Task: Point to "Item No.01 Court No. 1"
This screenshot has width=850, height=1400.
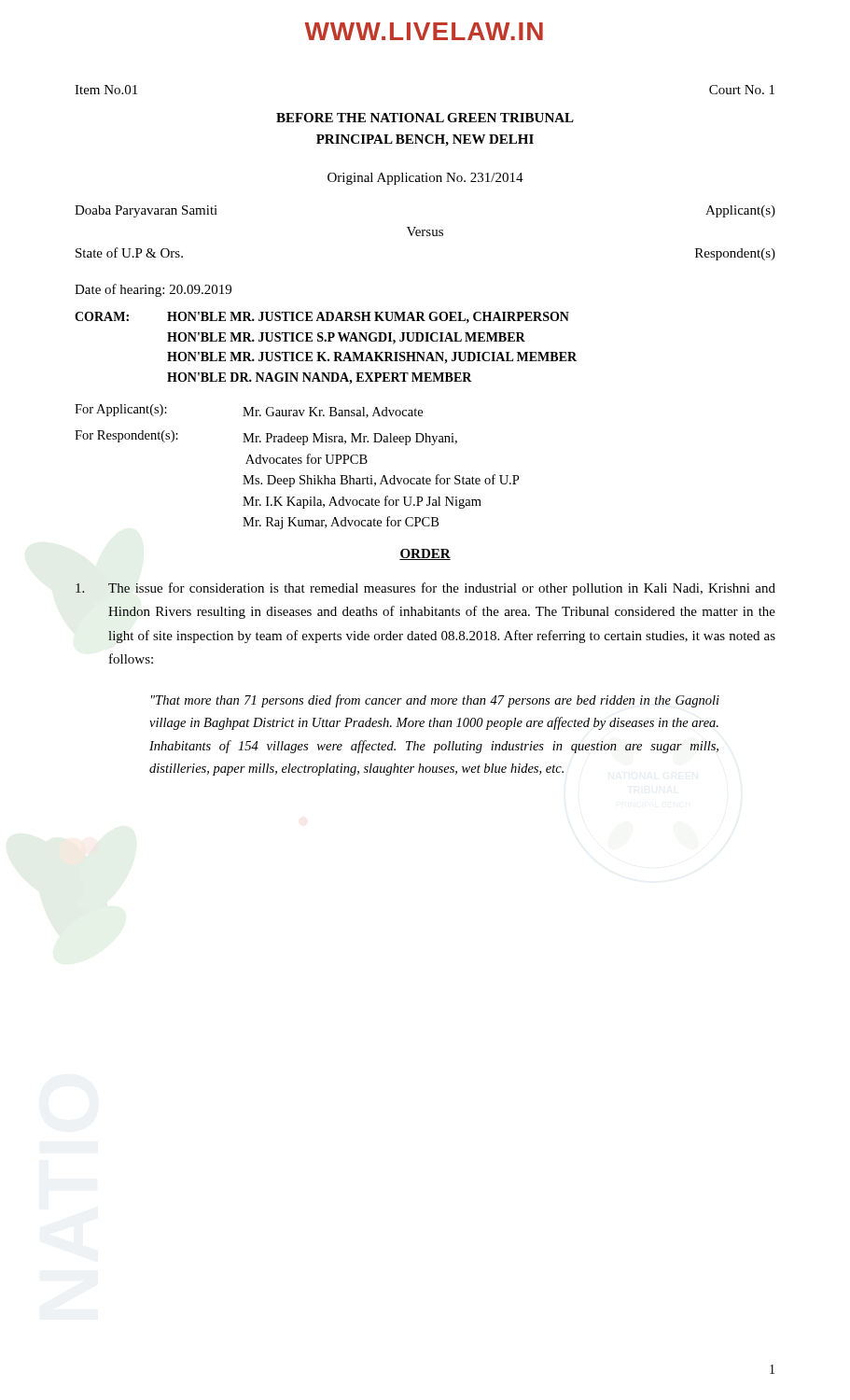Action: 112,89
